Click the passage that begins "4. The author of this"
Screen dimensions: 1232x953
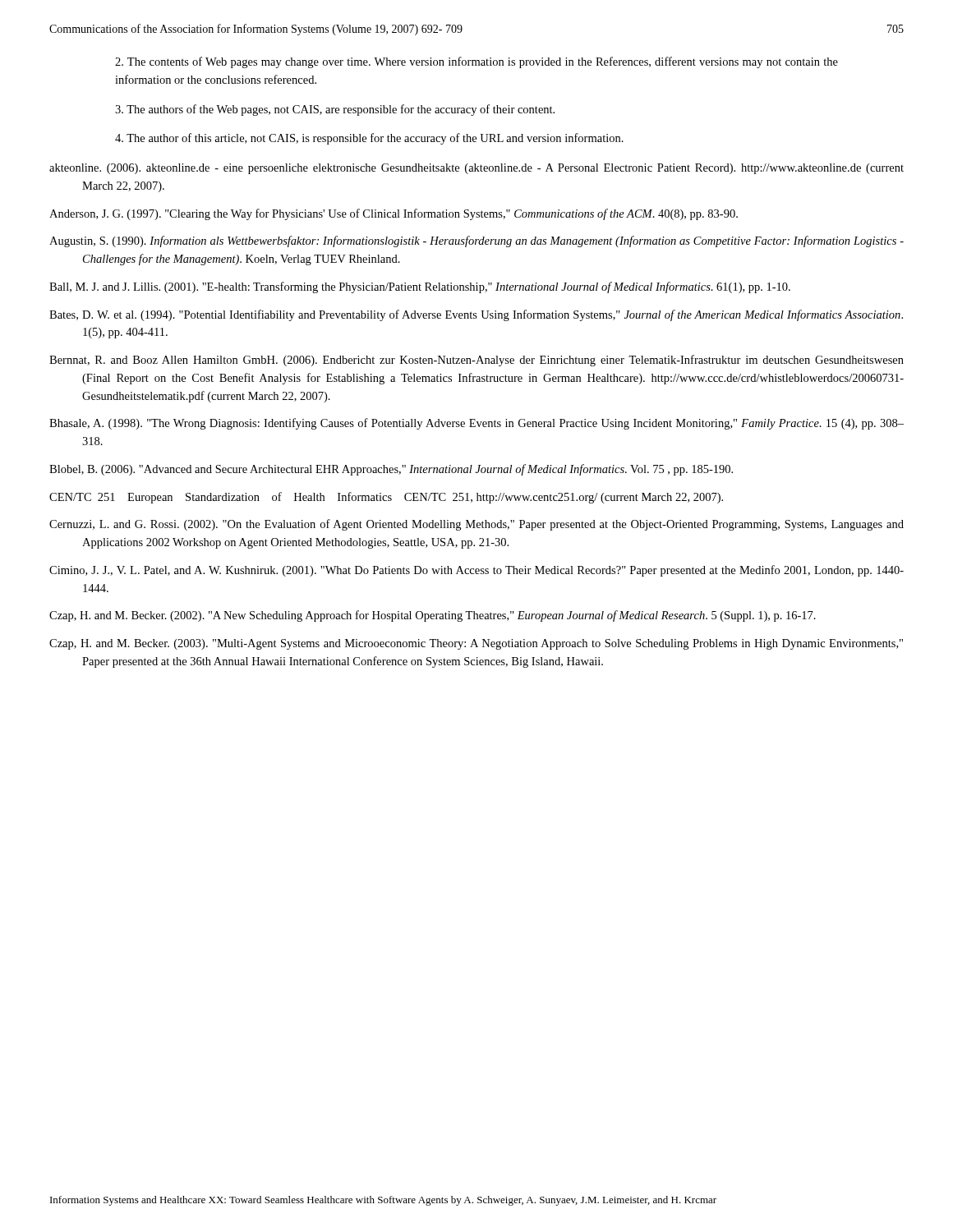pyautogui.click(x=369, y=138)
